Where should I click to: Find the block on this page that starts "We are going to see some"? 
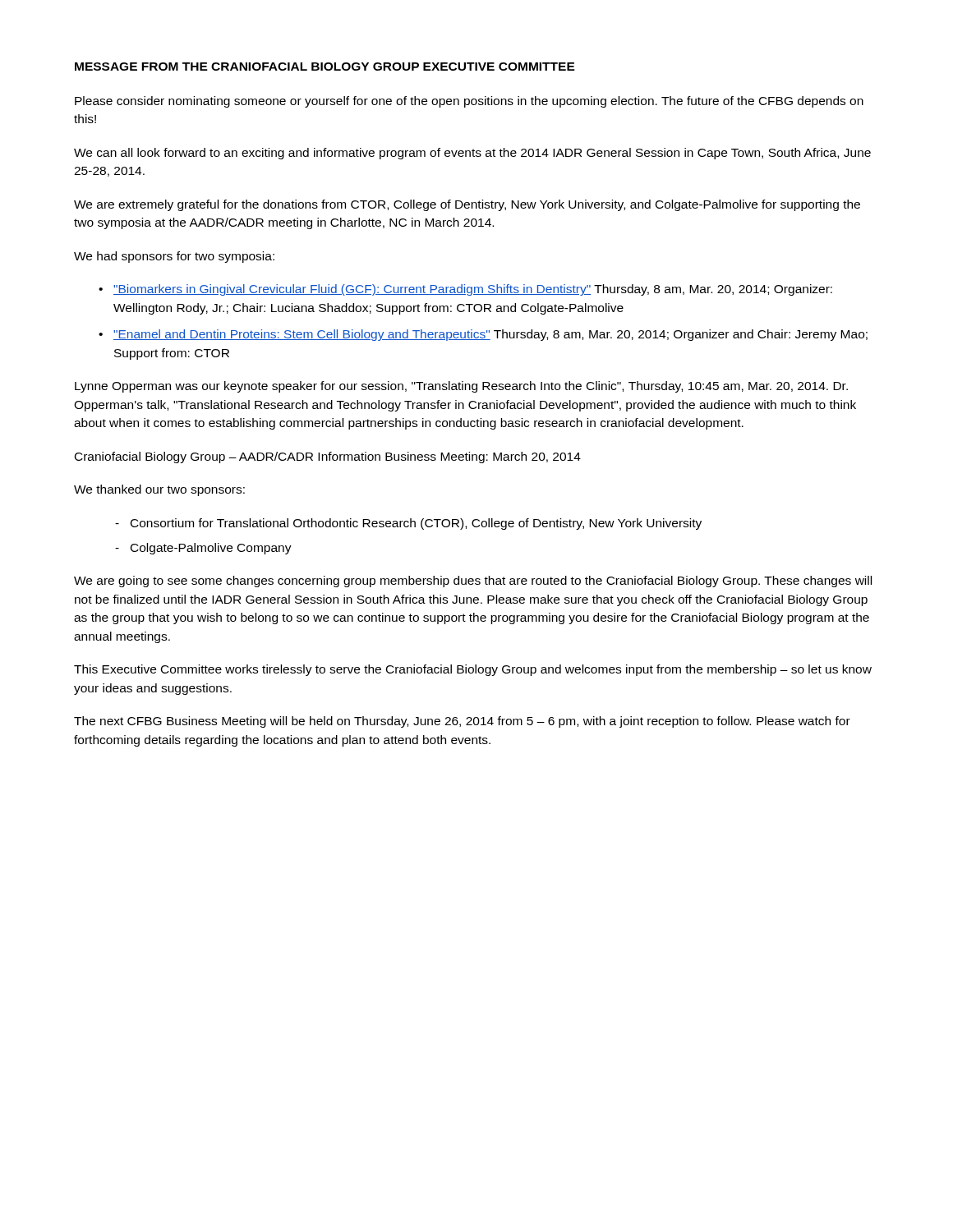tap(473, 608)
